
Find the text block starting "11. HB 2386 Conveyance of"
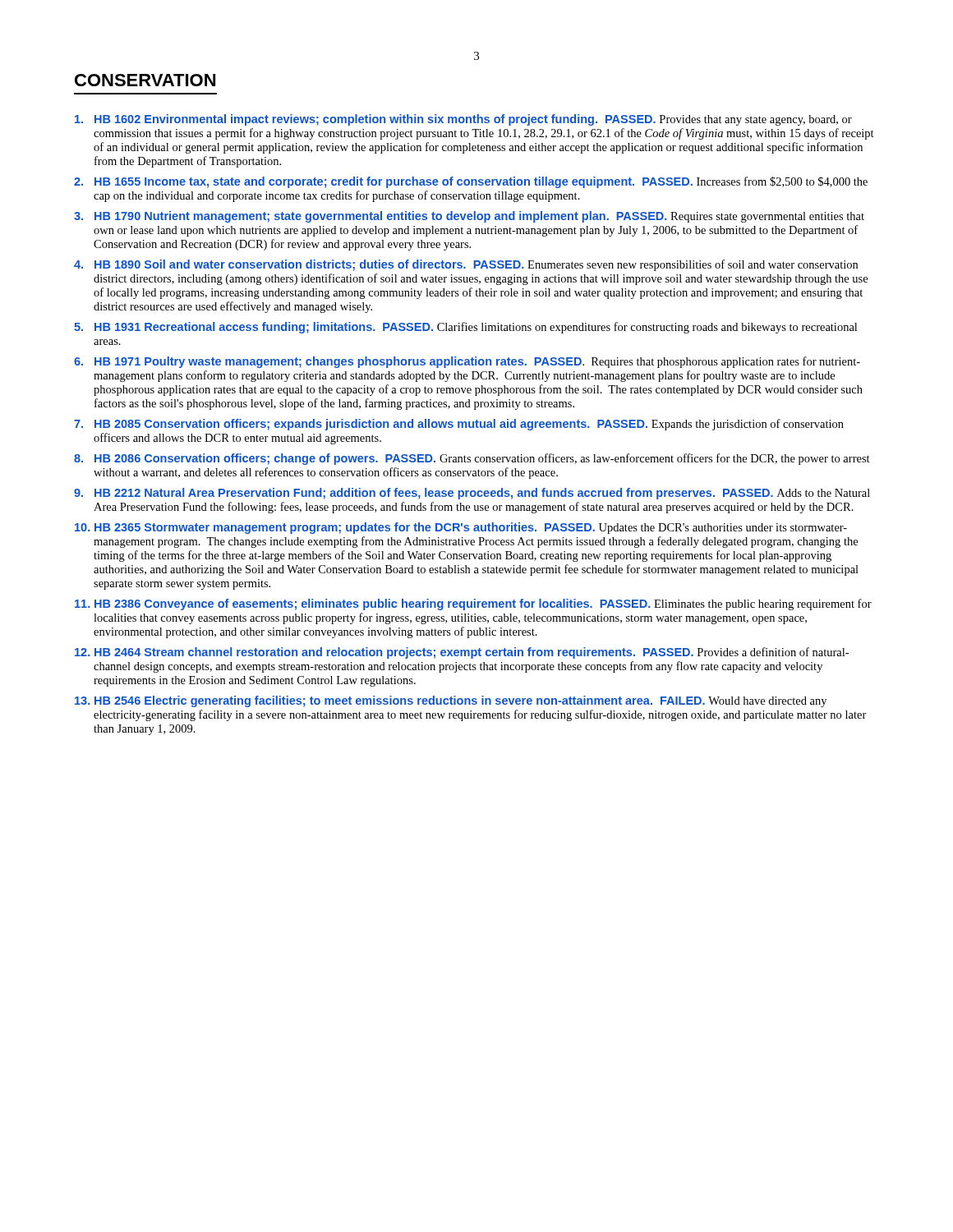[x=476, y=618]
